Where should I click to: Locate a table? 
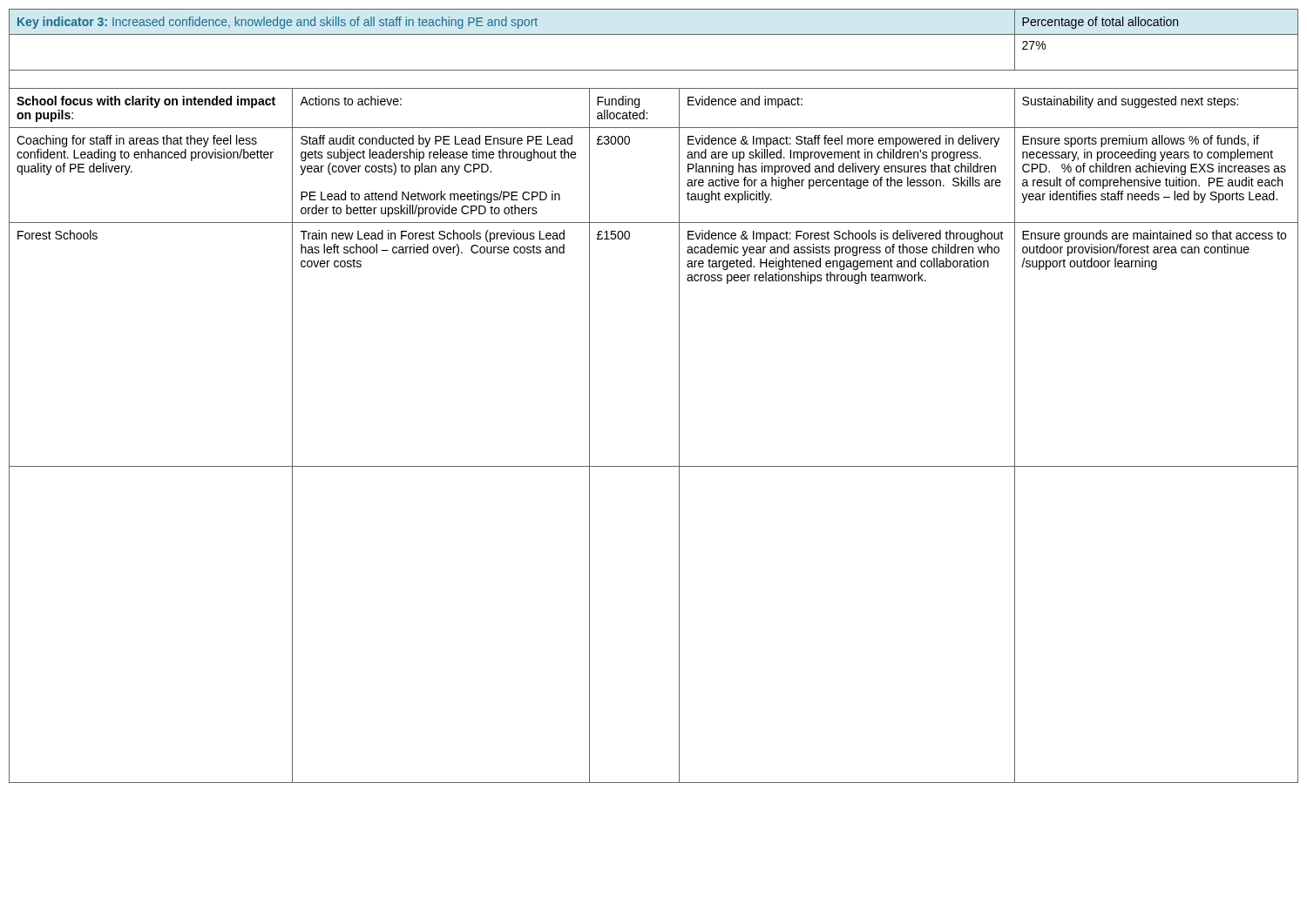click(654, 462)
